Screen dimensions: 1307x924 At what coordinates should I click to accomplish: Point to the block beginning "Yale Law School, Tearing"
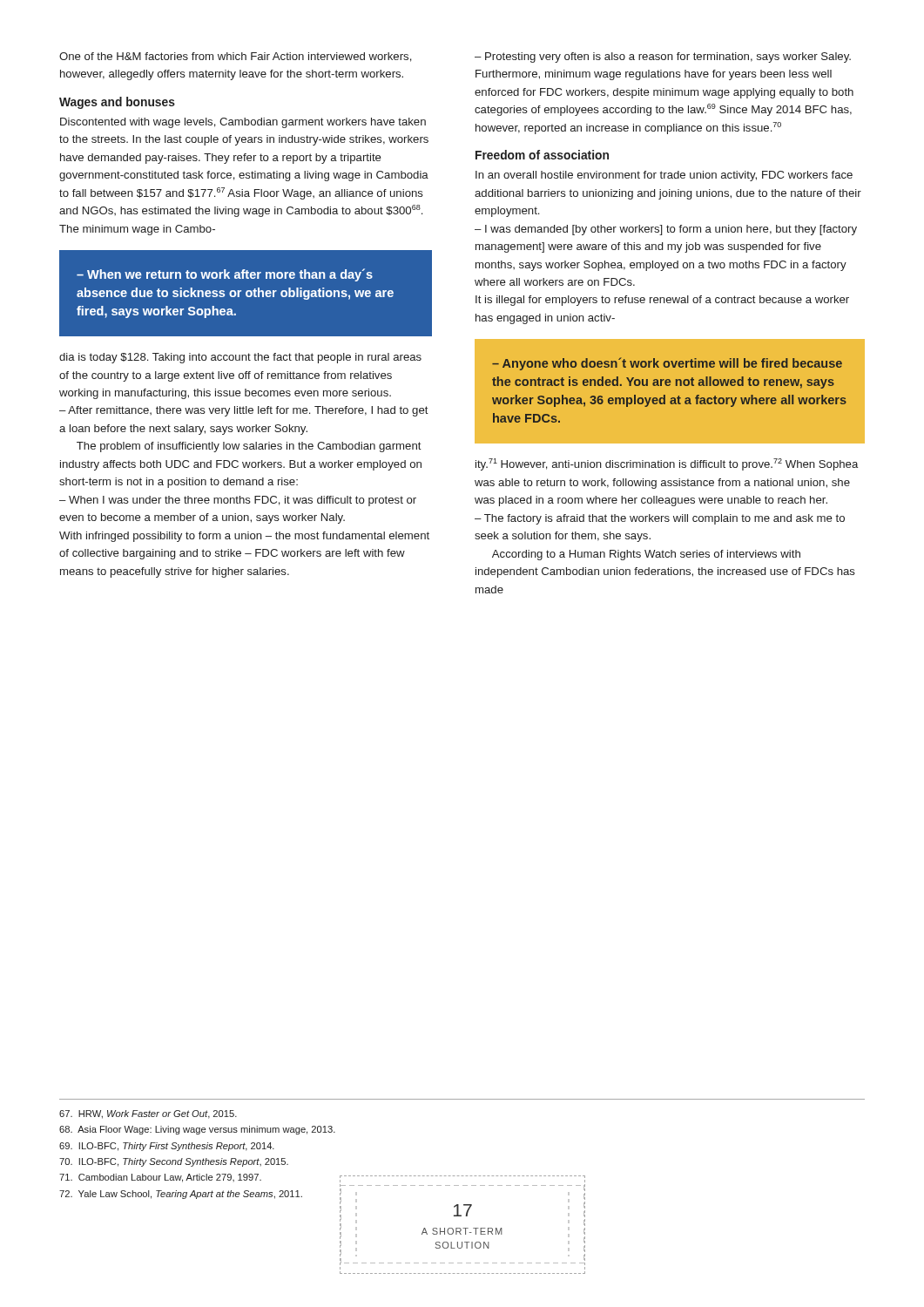181,1193
